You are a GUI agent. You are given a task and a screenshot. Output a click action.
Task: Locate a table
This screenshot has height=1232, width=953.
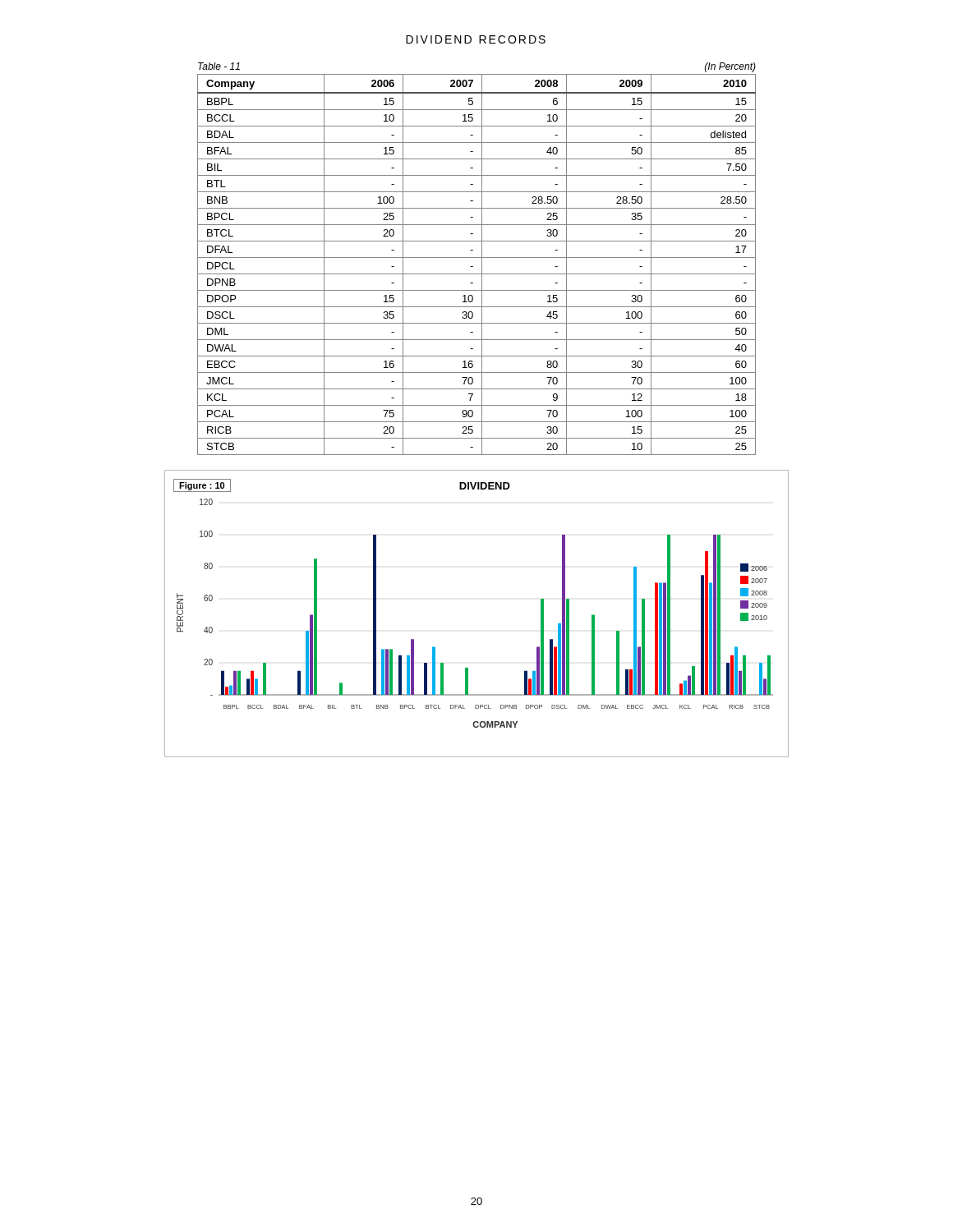pos(476,258)
